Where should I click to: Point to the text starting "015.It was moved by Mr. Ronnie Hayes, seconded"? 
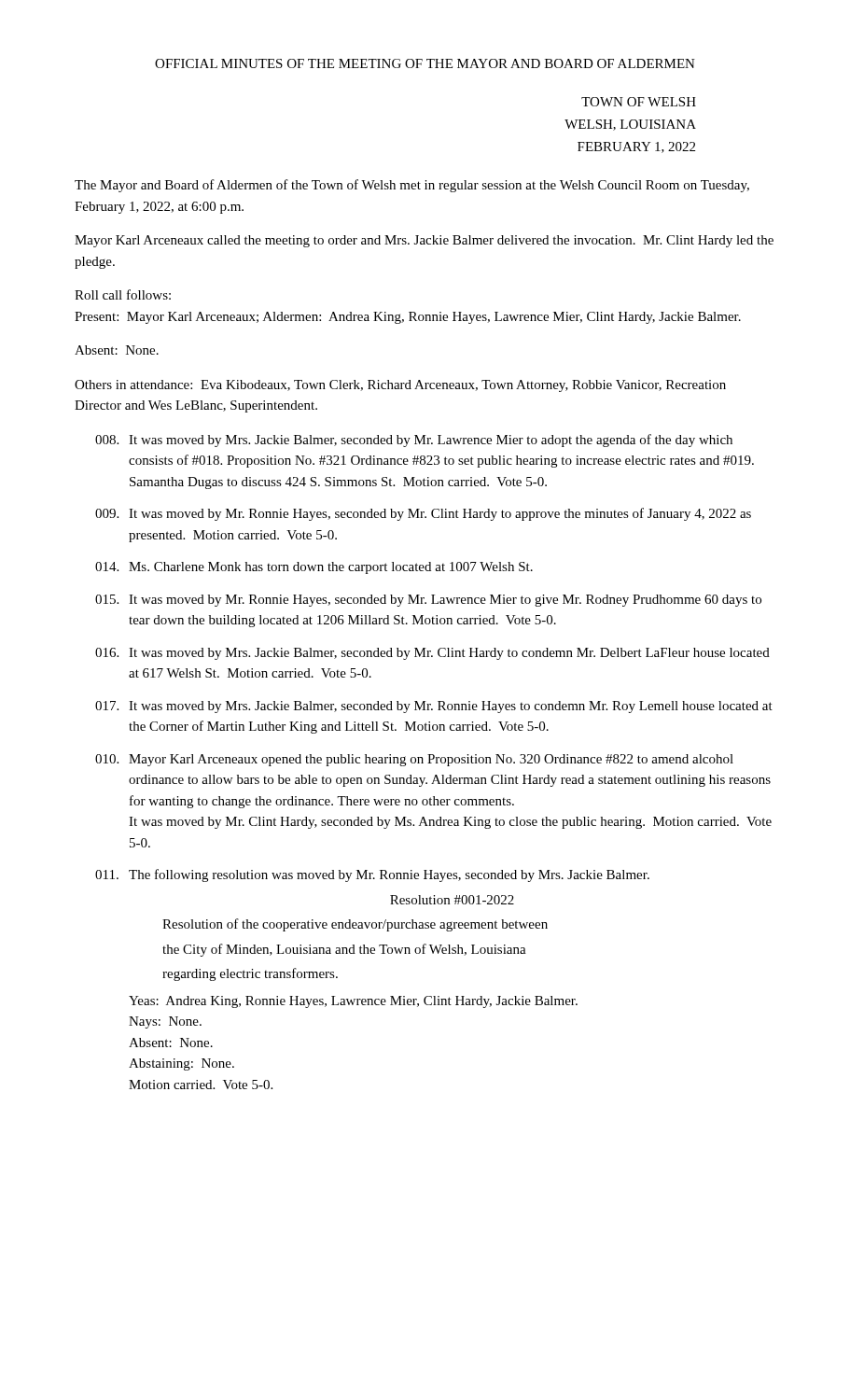click(435, 609)
